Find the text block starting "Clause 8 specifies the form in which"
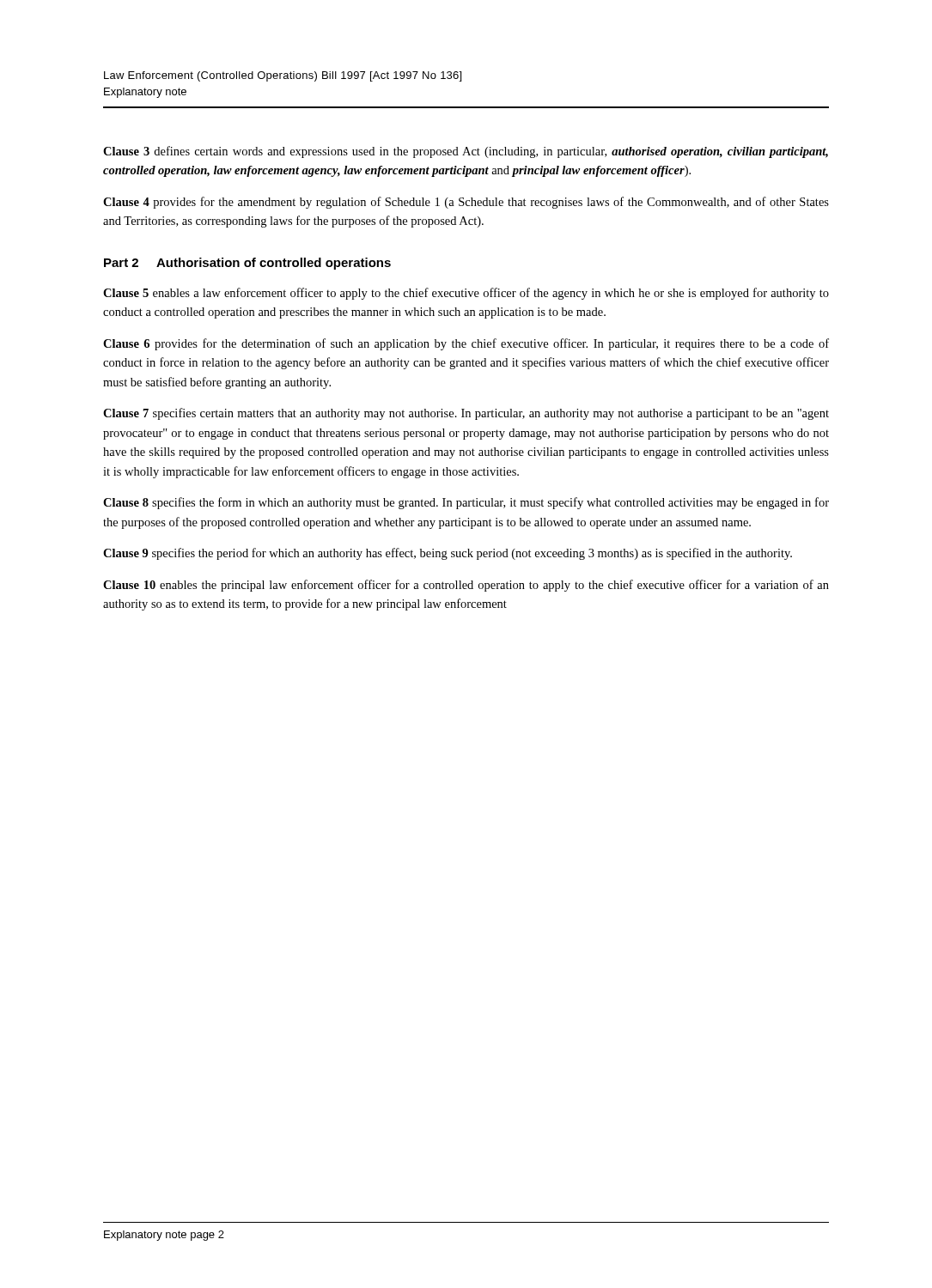932x1288 pixels. coord(466,512)
